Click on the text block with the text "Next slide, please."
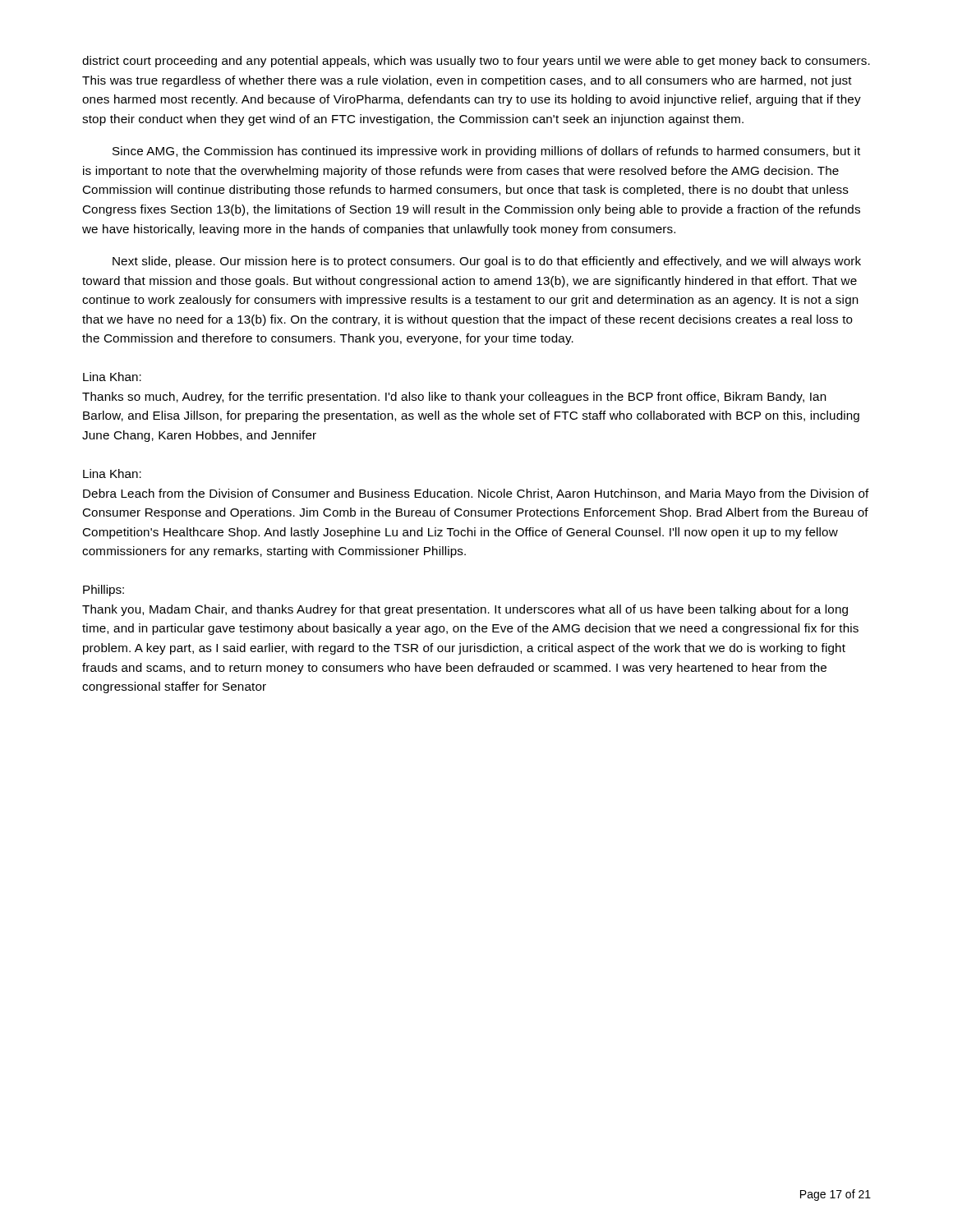This screenshot has height=1232, width=953. pyautogui.click(x=472, y=299)
